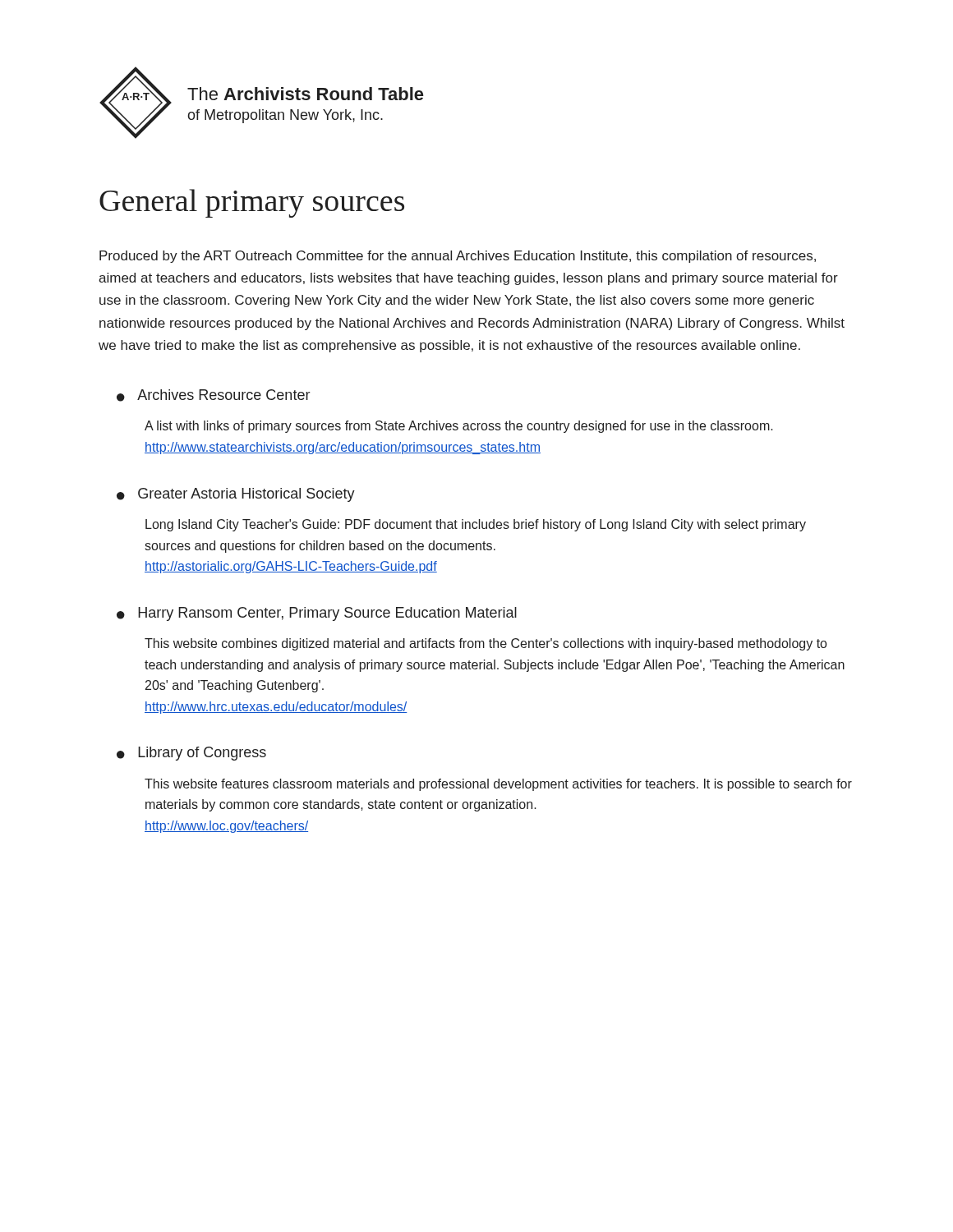Select the list item containing "● Greater Astoria Historical Society Long Island"
The height and width of the screenshot is (1232, 953).
(485, 531)
